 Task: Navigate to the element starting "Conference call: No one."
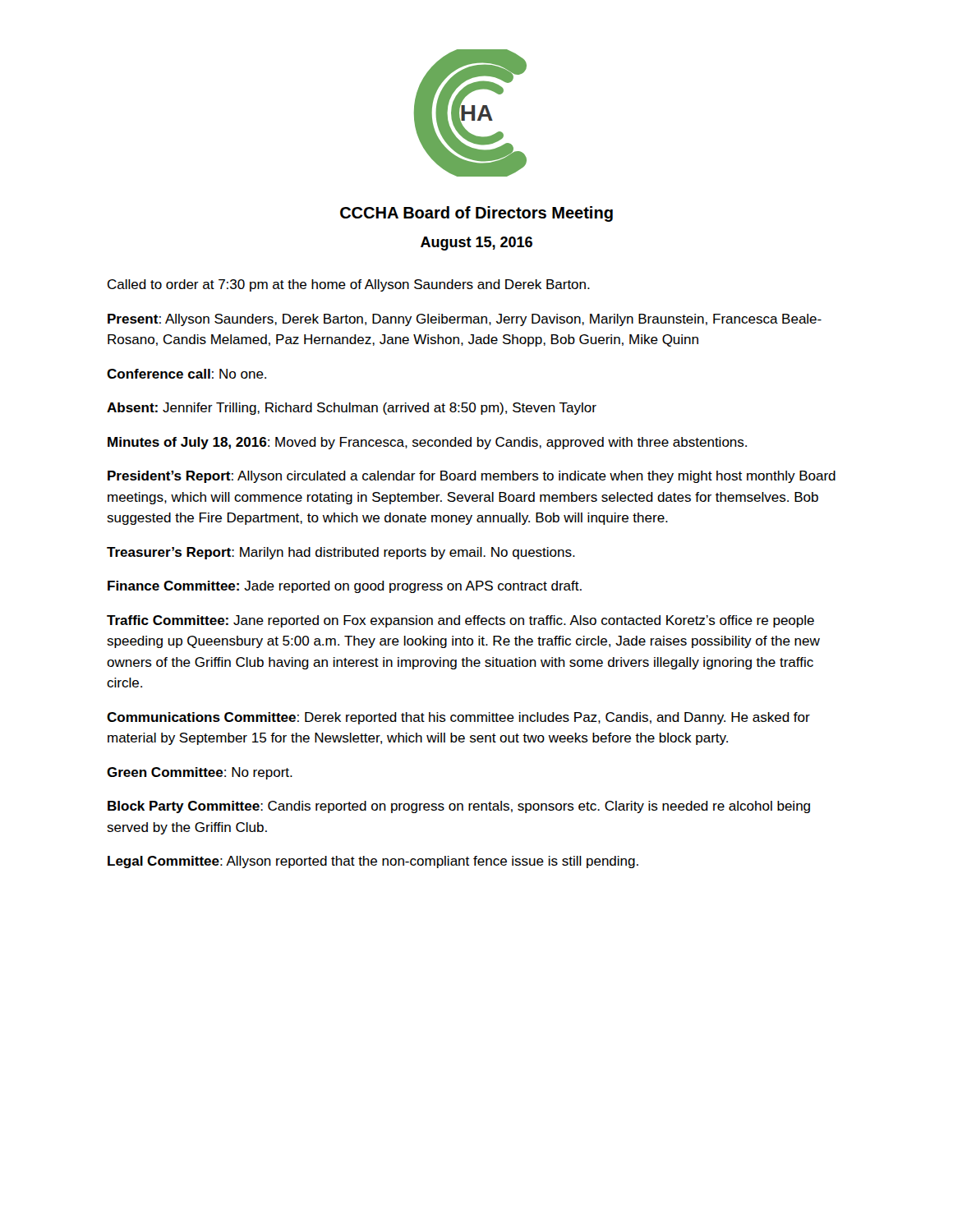187,374
